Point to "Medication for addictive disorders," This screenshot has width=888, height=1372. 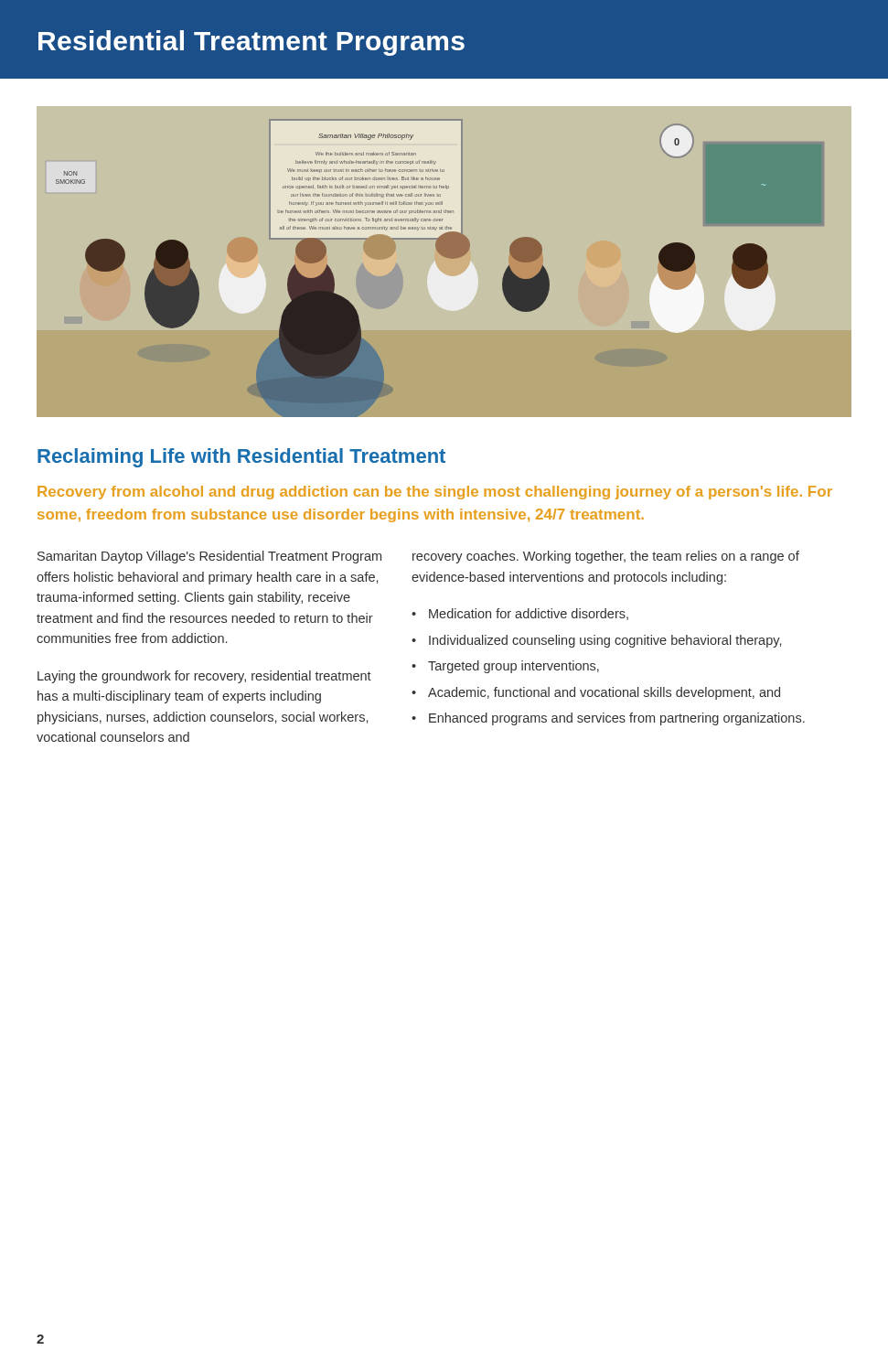pyautogui.click(x=529, y=614)
